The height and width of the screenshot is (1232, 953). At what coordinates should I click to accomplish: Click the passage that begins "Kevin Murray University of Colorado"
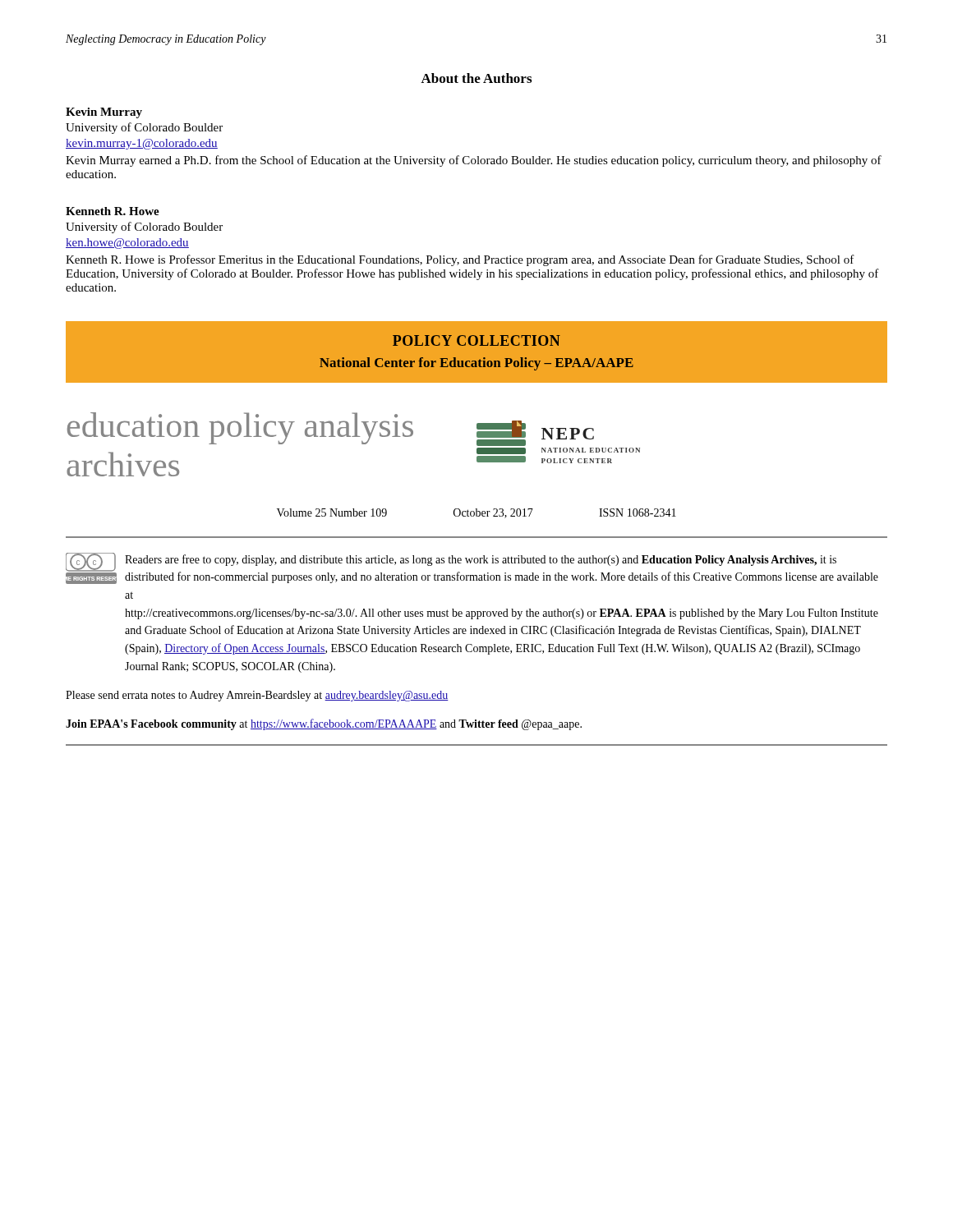tap(104, 113)
